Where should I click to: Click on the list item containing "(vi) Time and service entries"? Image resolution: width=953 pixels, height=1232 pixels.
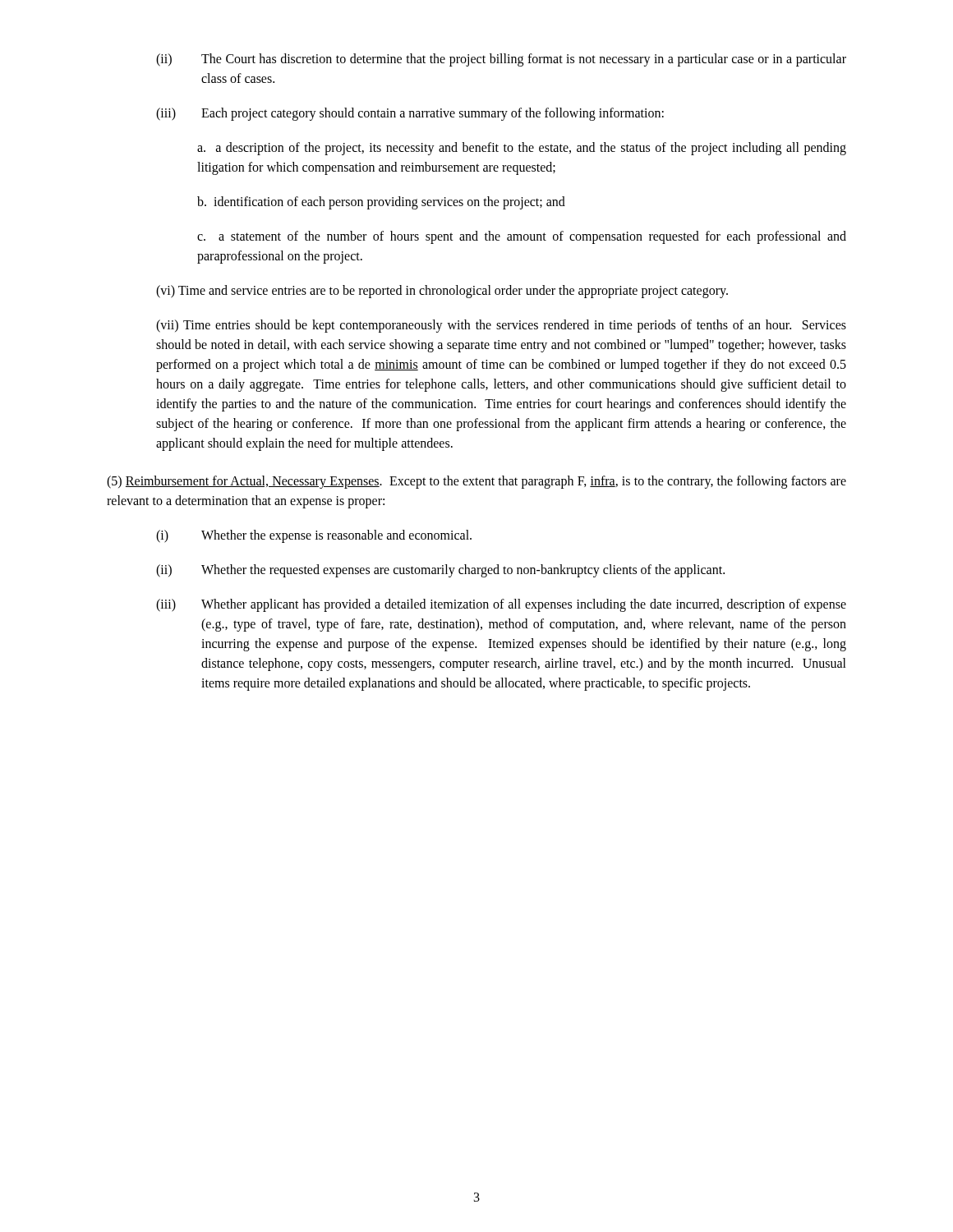click(442, 290)
